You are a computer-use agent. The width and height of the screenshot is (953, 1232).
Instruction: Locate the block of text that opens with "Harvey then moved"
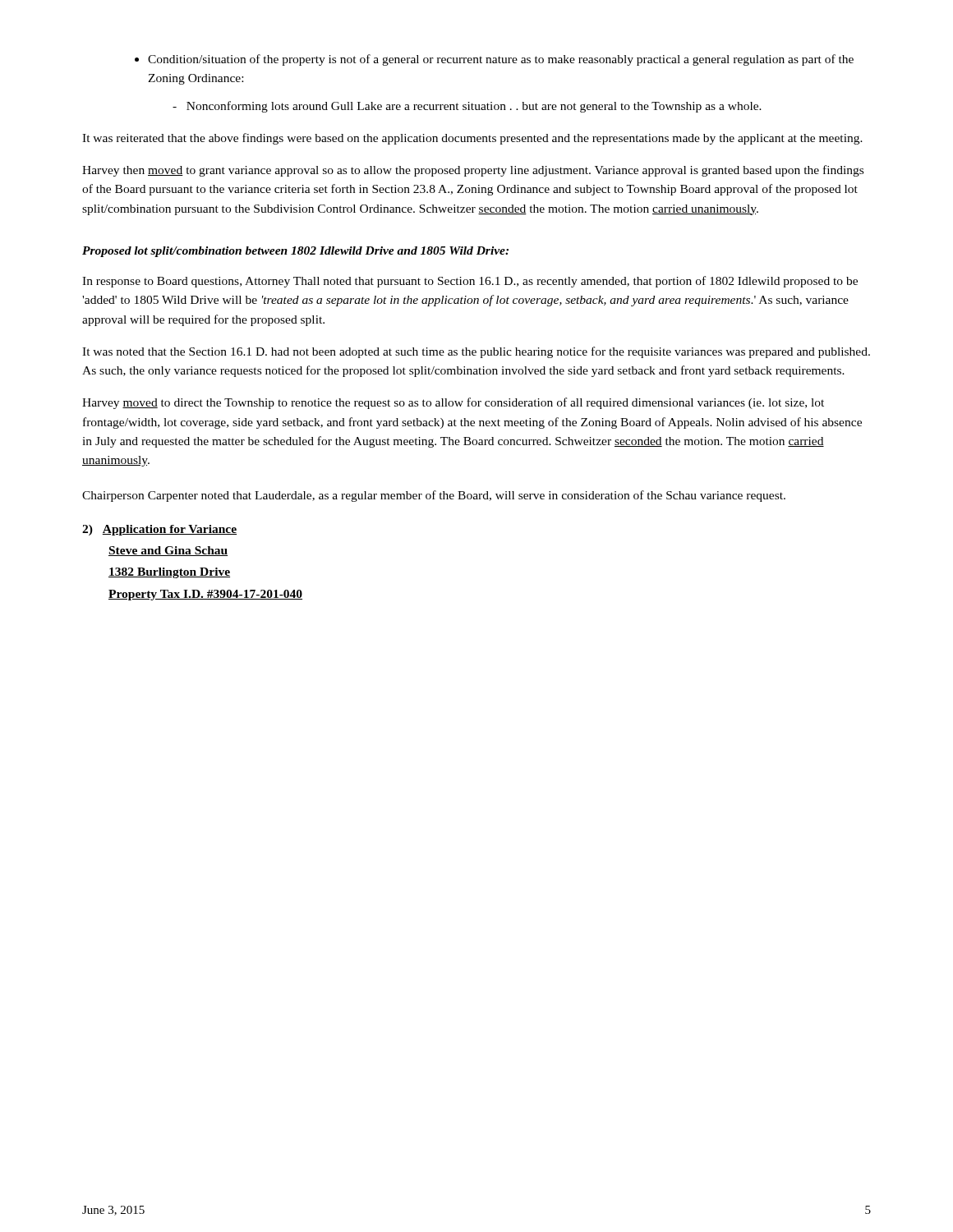[x=473, y=189]
